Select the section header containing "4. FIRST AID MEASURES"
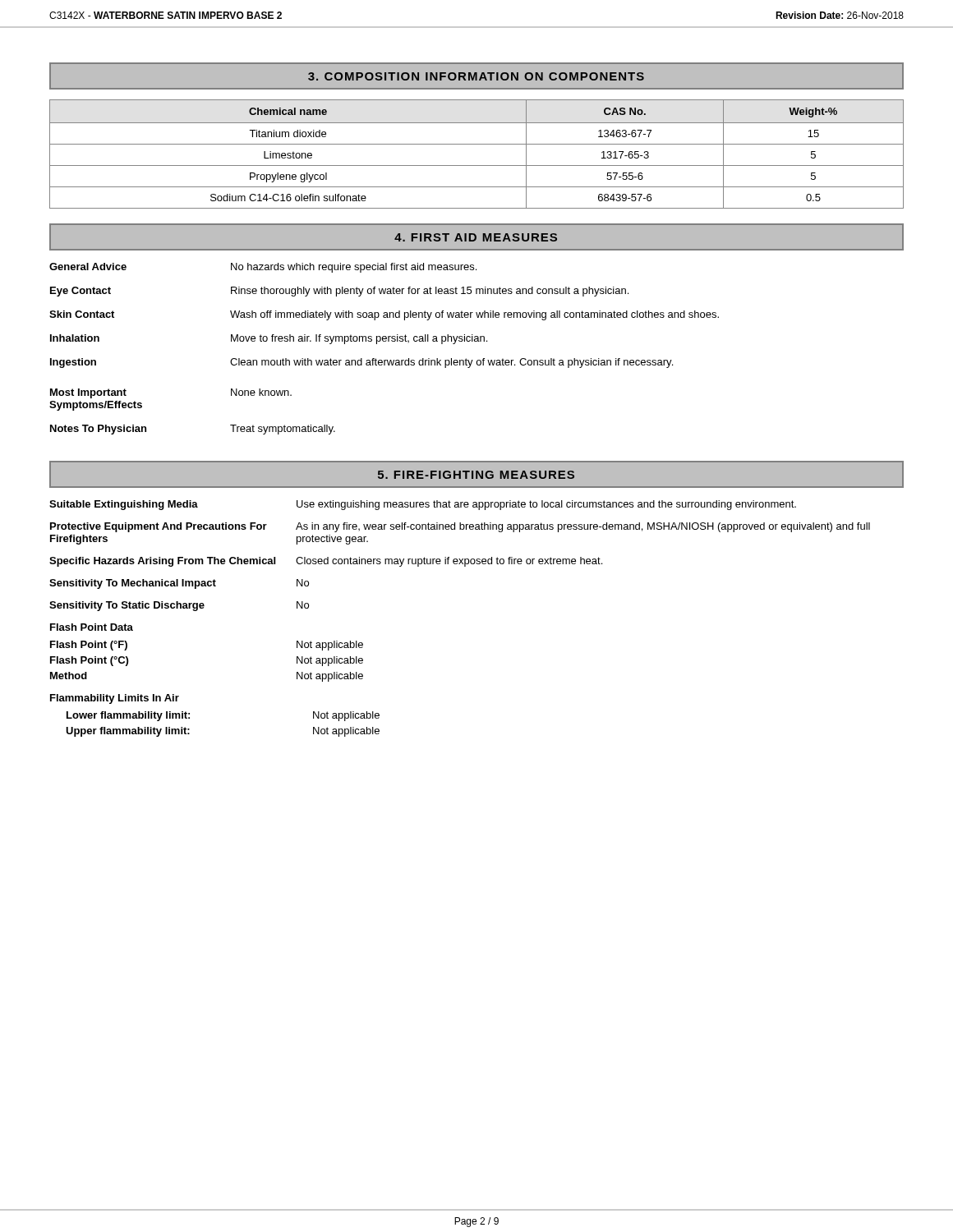The width and height of the screenshot is (953, 1232). click(x=476, y=237)
